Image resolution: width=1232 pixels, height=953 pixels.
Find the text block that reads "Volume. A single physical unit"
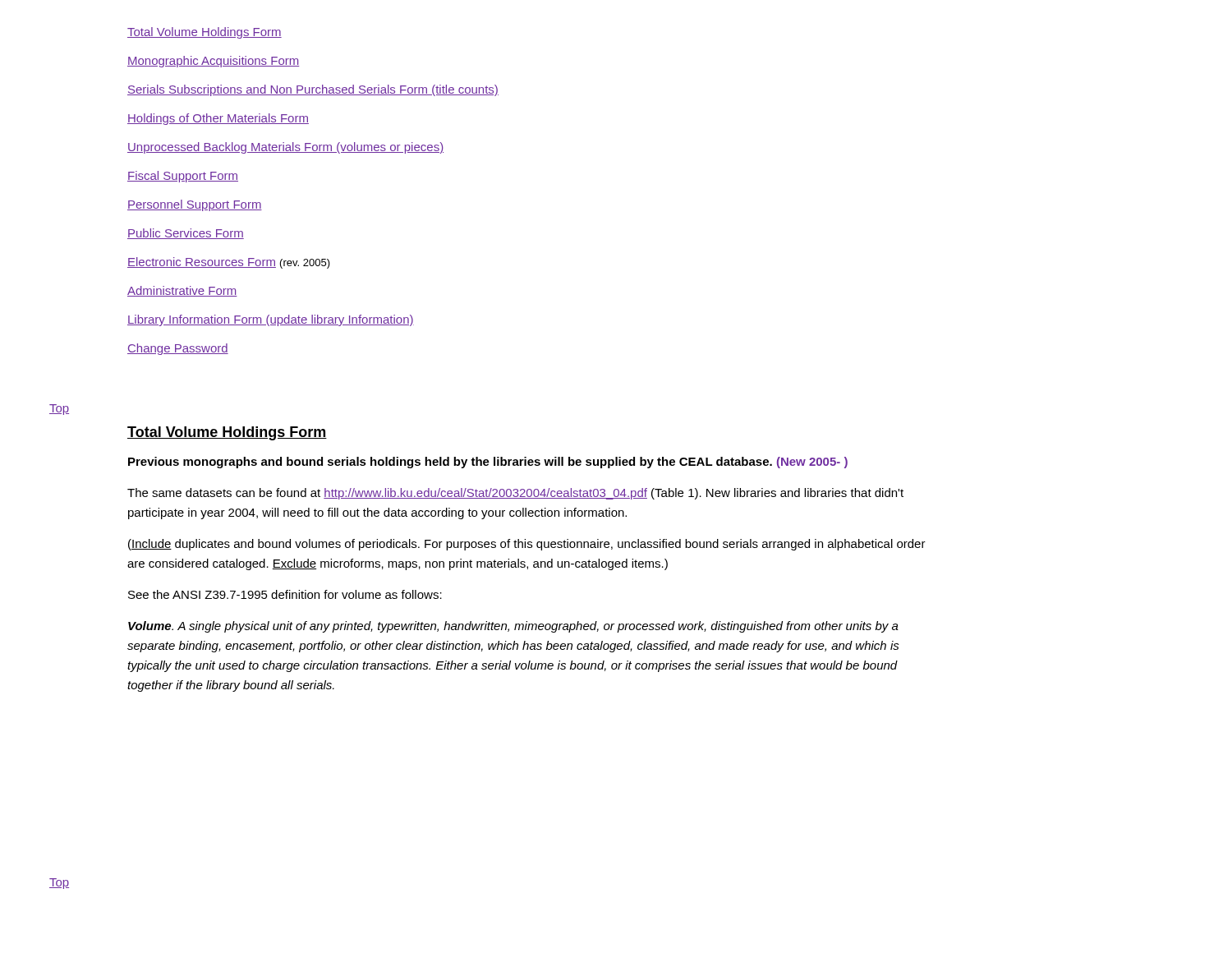tap(513, 655)
